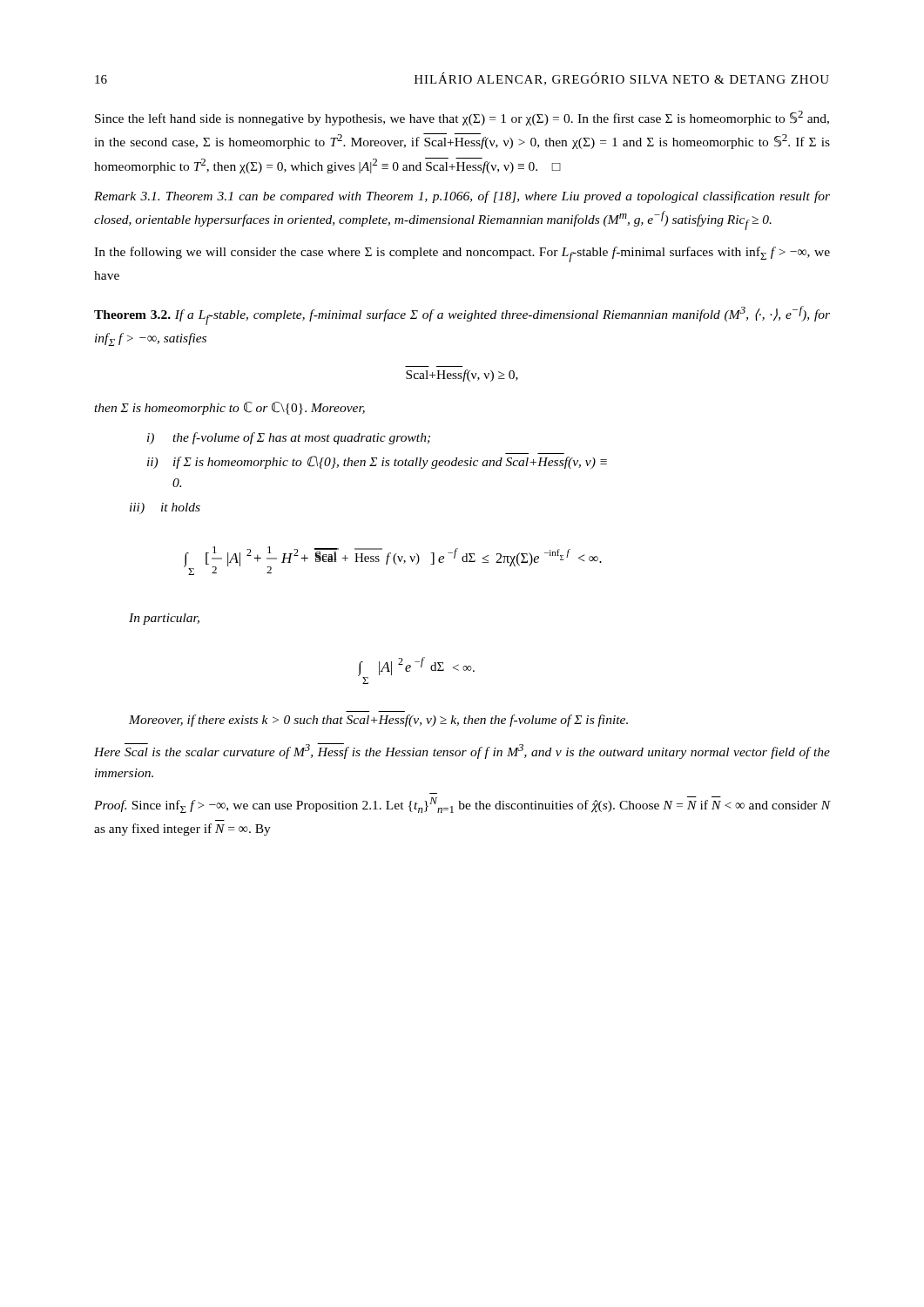Locate the section header that opens with "Theorem 3.2. If a Lf-stable,"
The image size is (924, 1307).
462,327
